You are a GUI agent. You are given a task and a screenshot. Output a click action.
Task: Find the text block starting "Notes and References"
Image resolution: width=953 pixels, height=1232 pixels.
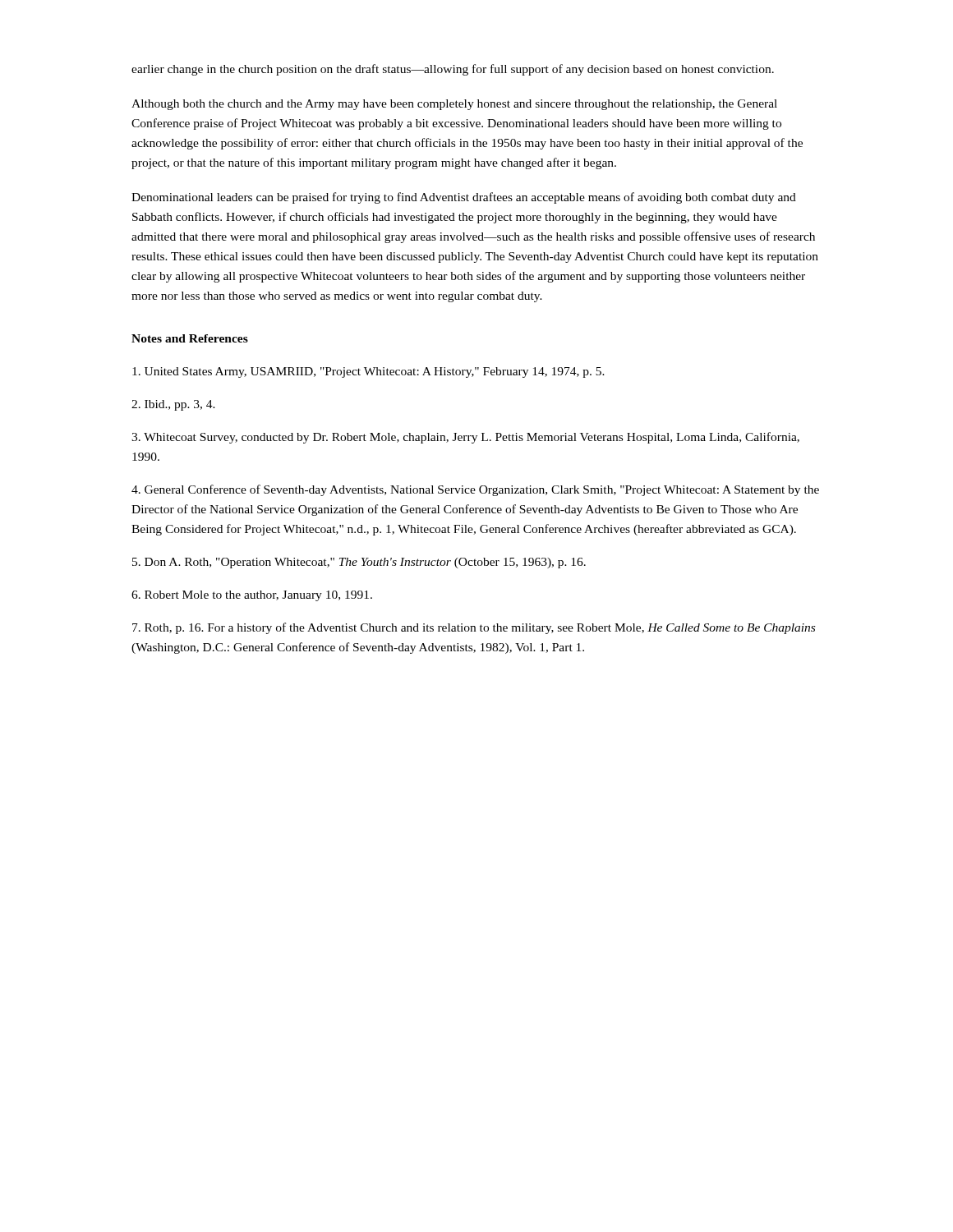click(190, 338)
